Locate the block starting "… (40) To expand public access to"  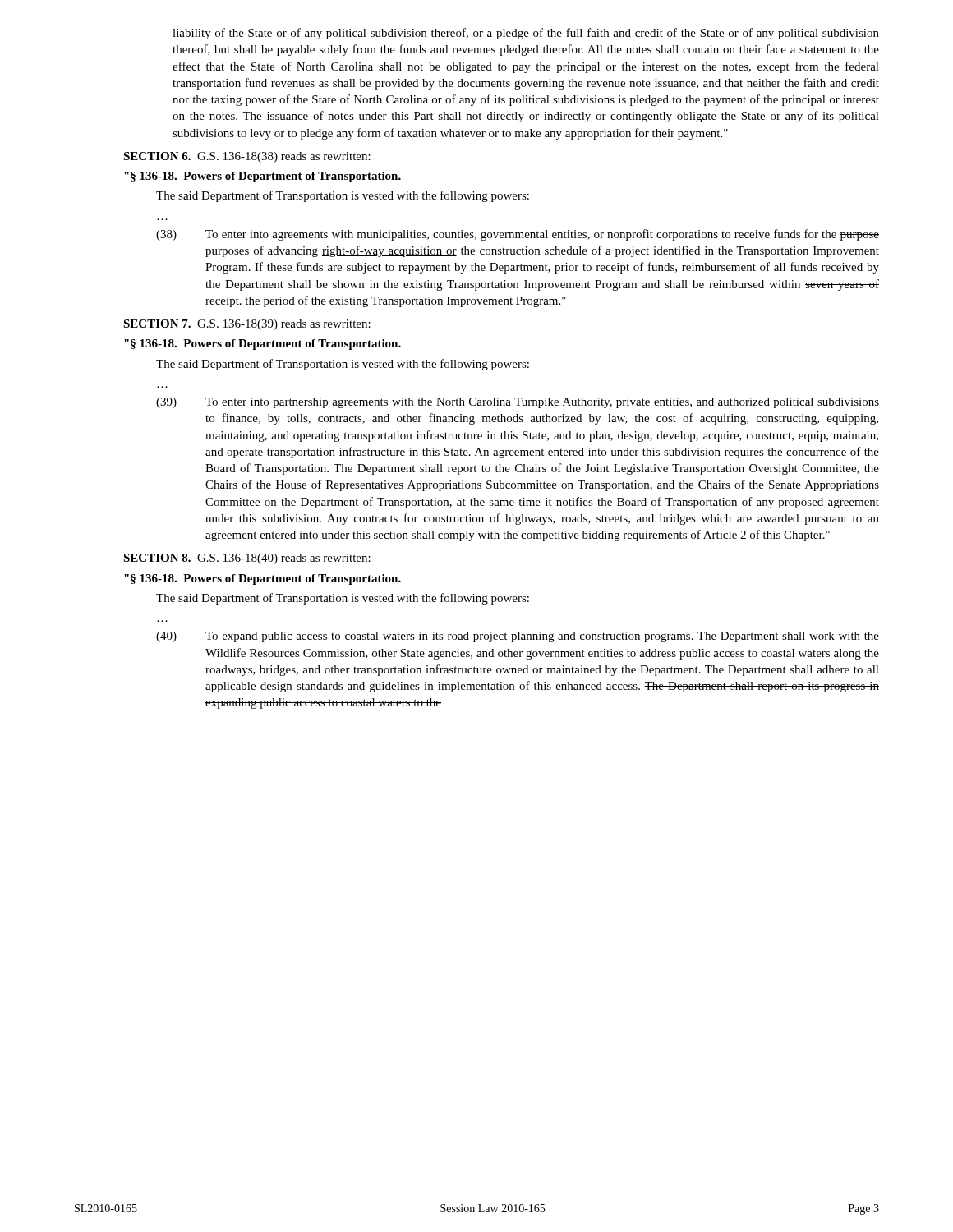coord(518,660)
